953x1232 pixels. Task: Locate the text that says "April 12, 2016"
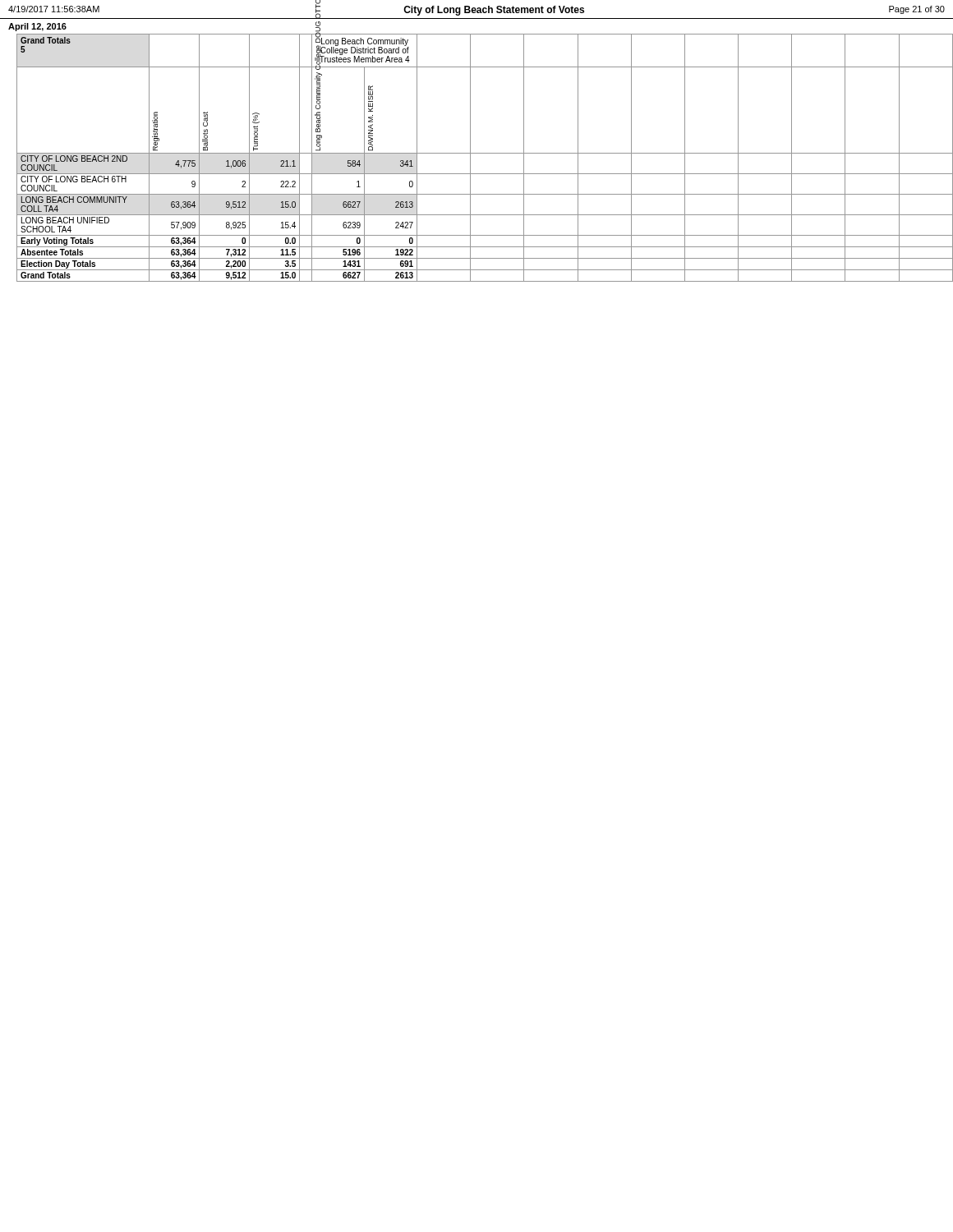pos(37,26)
